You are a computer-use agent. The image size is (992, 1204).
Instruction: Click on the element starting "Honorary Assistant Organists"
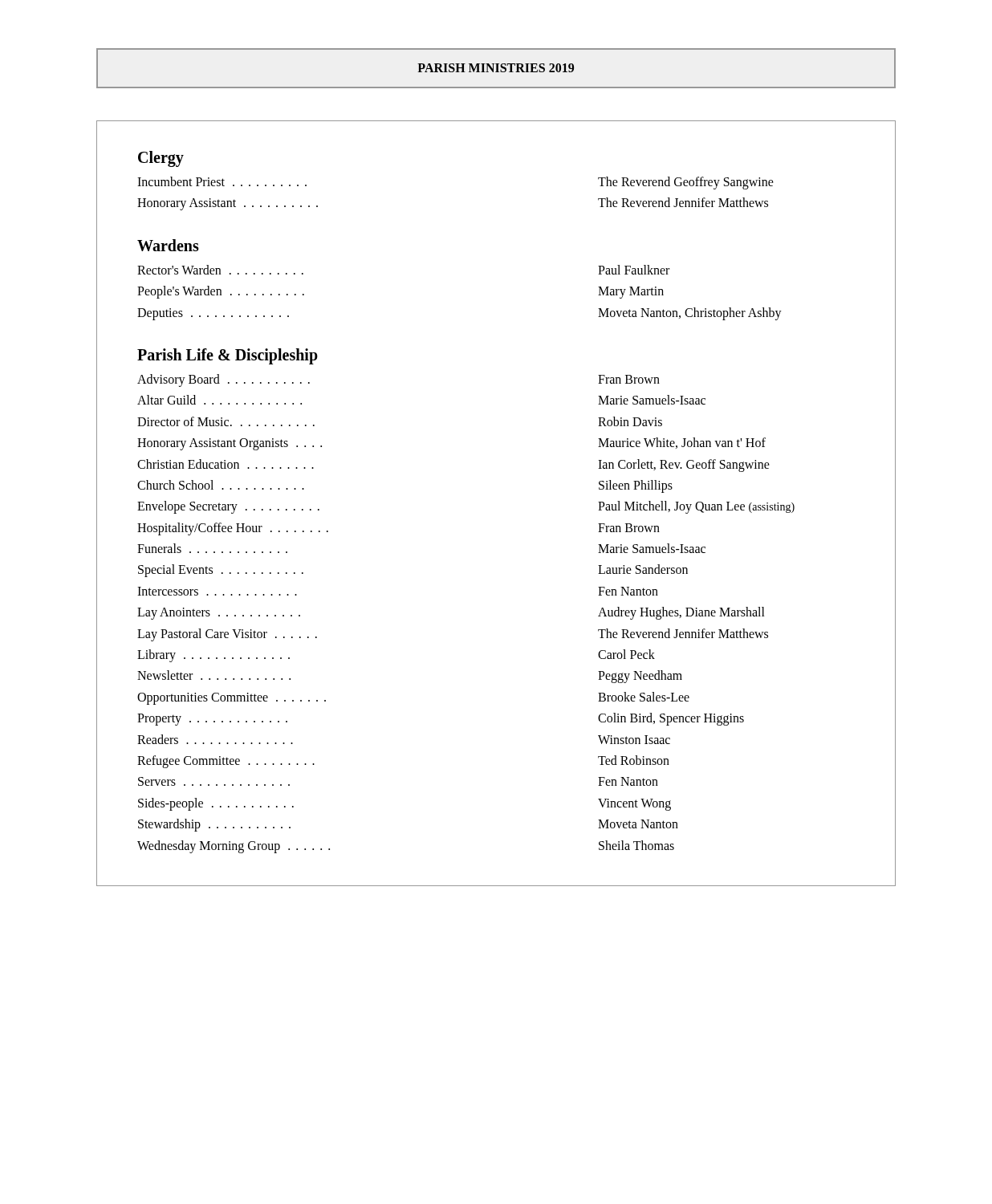coord(206,443)
